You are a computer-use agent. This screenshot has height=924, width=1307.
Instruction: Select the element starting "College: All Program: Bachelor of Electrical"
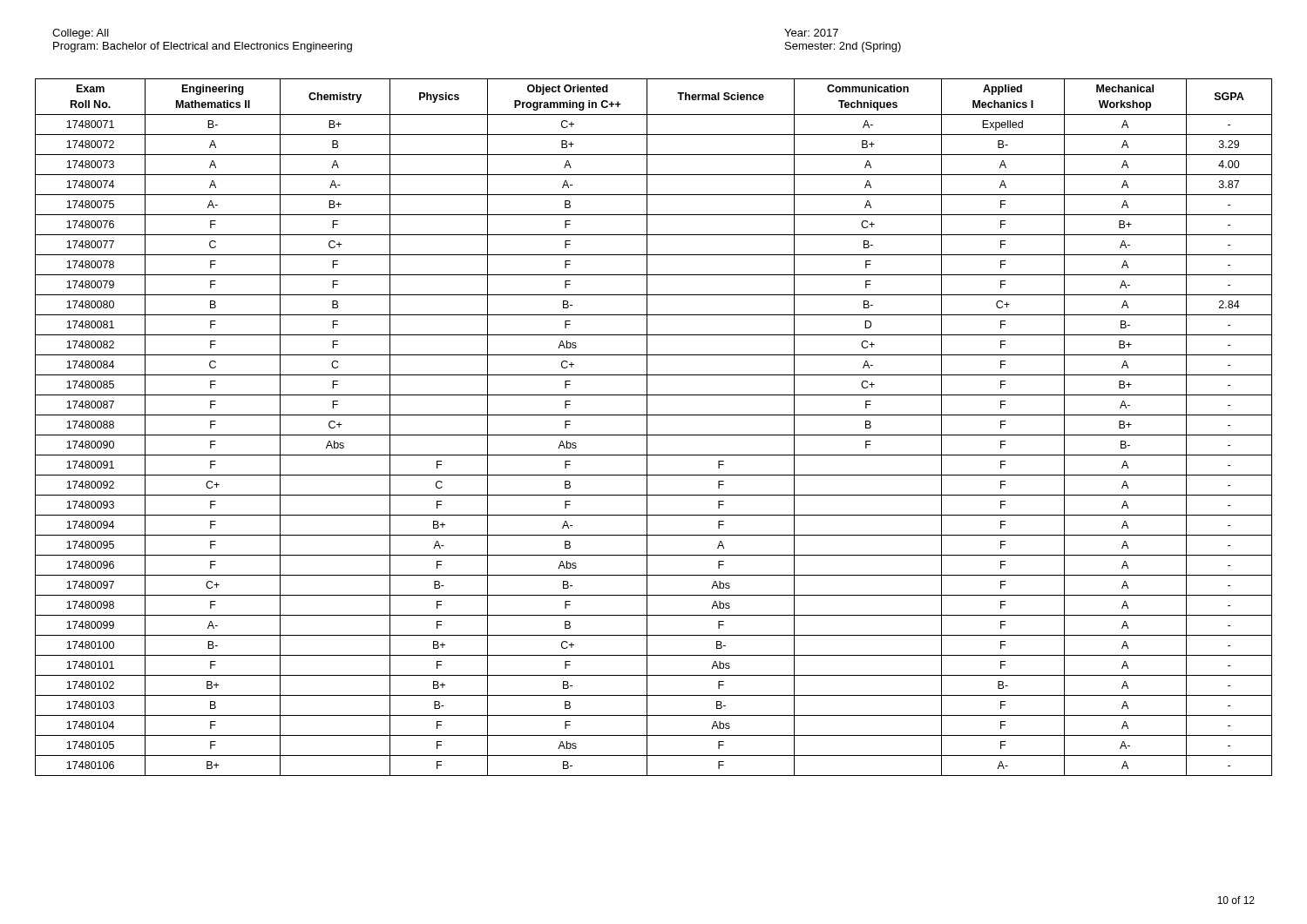click(202, 39)
